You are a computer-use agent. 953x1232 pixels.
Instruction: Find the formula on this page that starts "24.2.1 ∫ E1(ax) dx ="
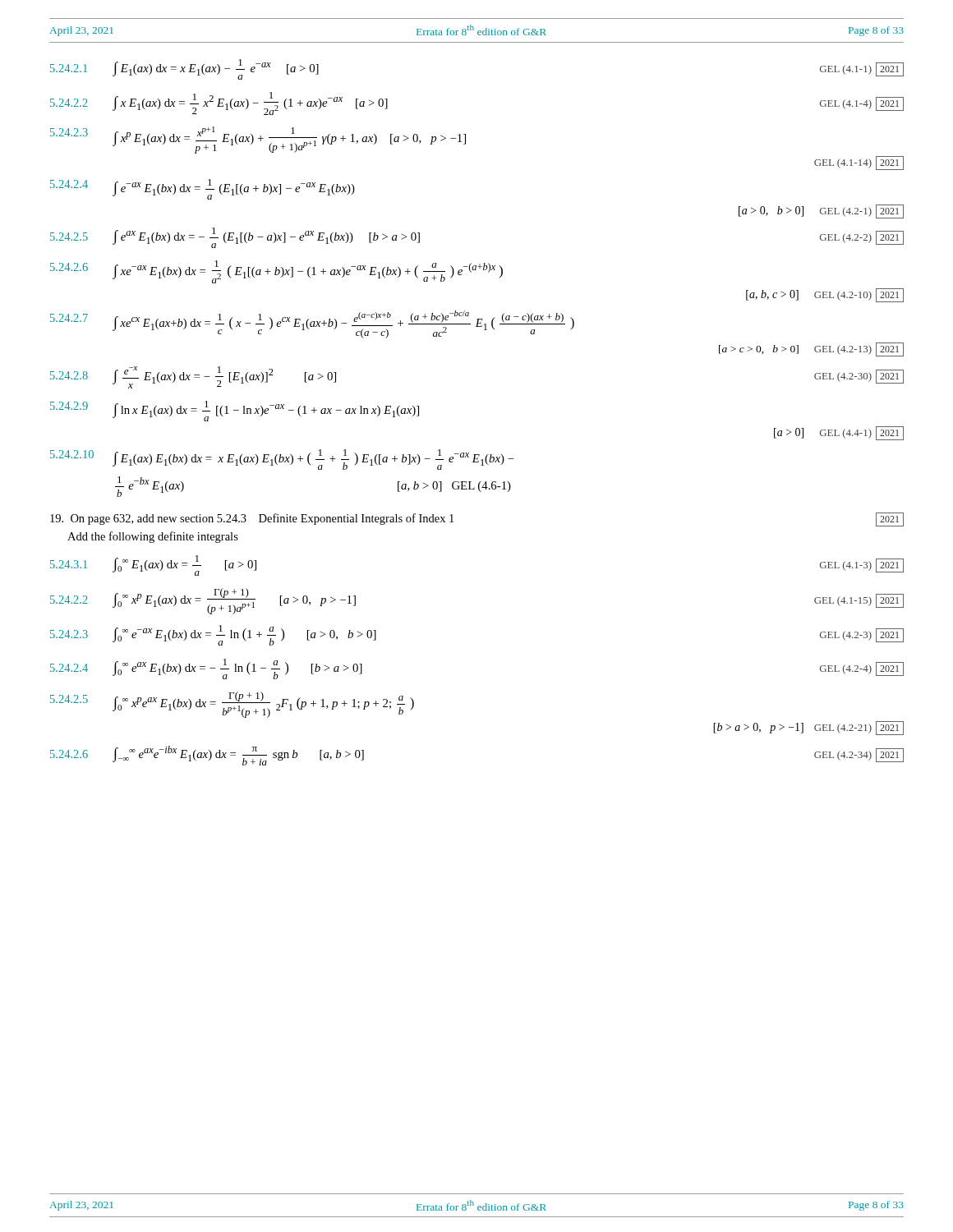pyautogui.click(x=213, y=69)
